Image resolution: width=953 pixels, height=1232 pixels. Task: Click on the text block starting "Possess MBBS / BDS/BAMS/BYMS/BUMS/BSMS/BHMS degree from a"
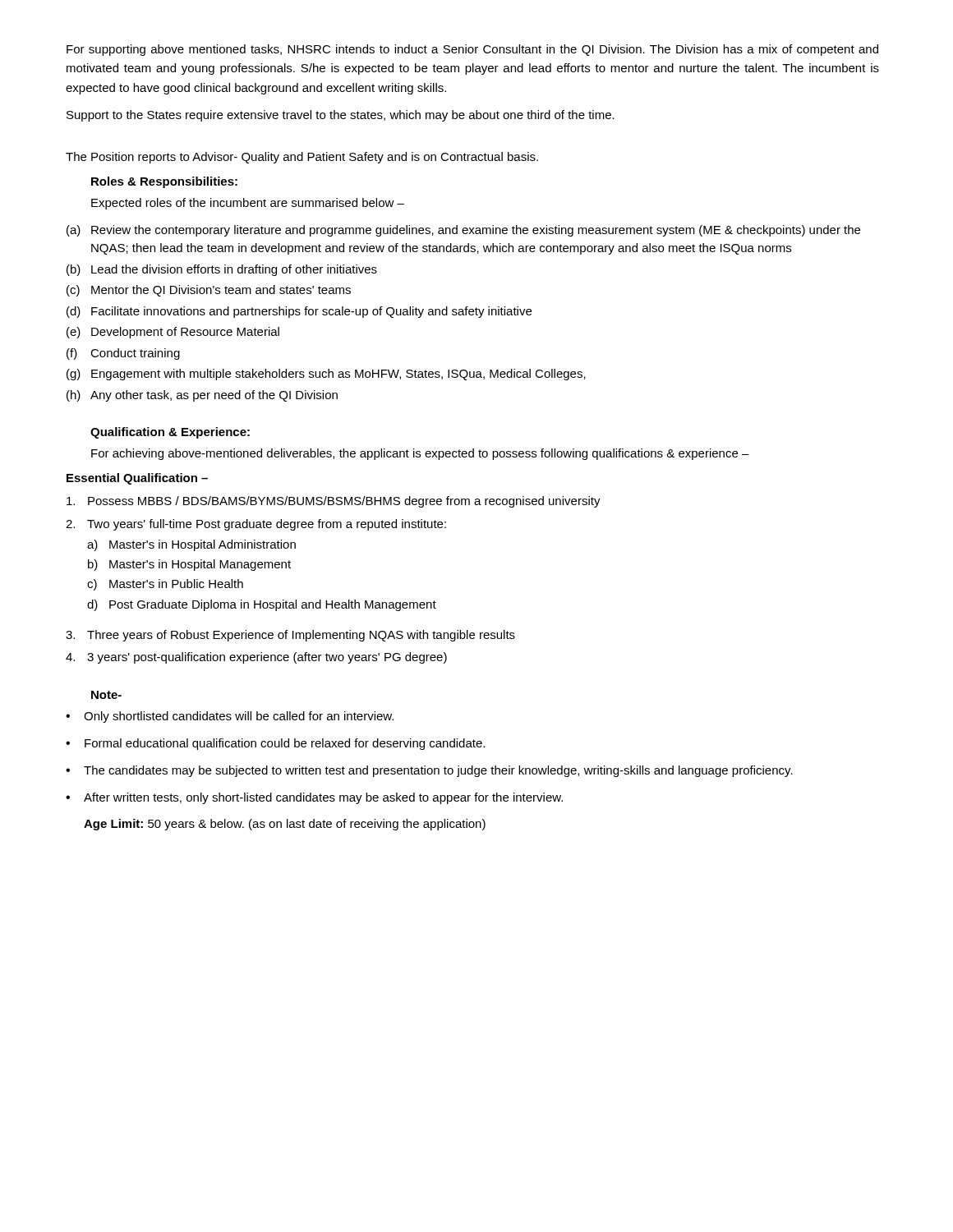[x=472, y=501]
